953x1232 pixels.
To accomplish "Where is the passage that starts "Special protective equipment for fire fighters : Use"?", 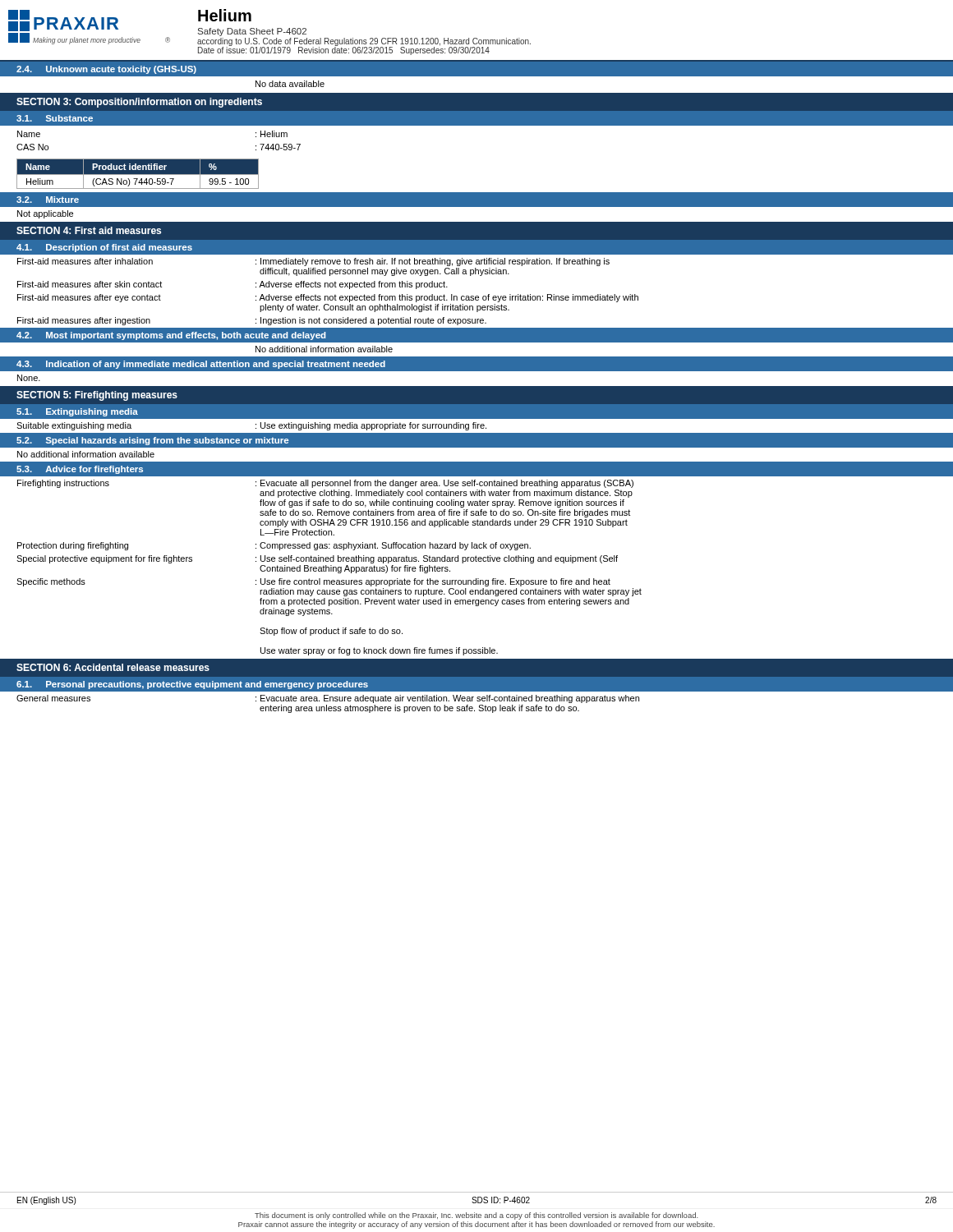I will [x=476, y=563].
